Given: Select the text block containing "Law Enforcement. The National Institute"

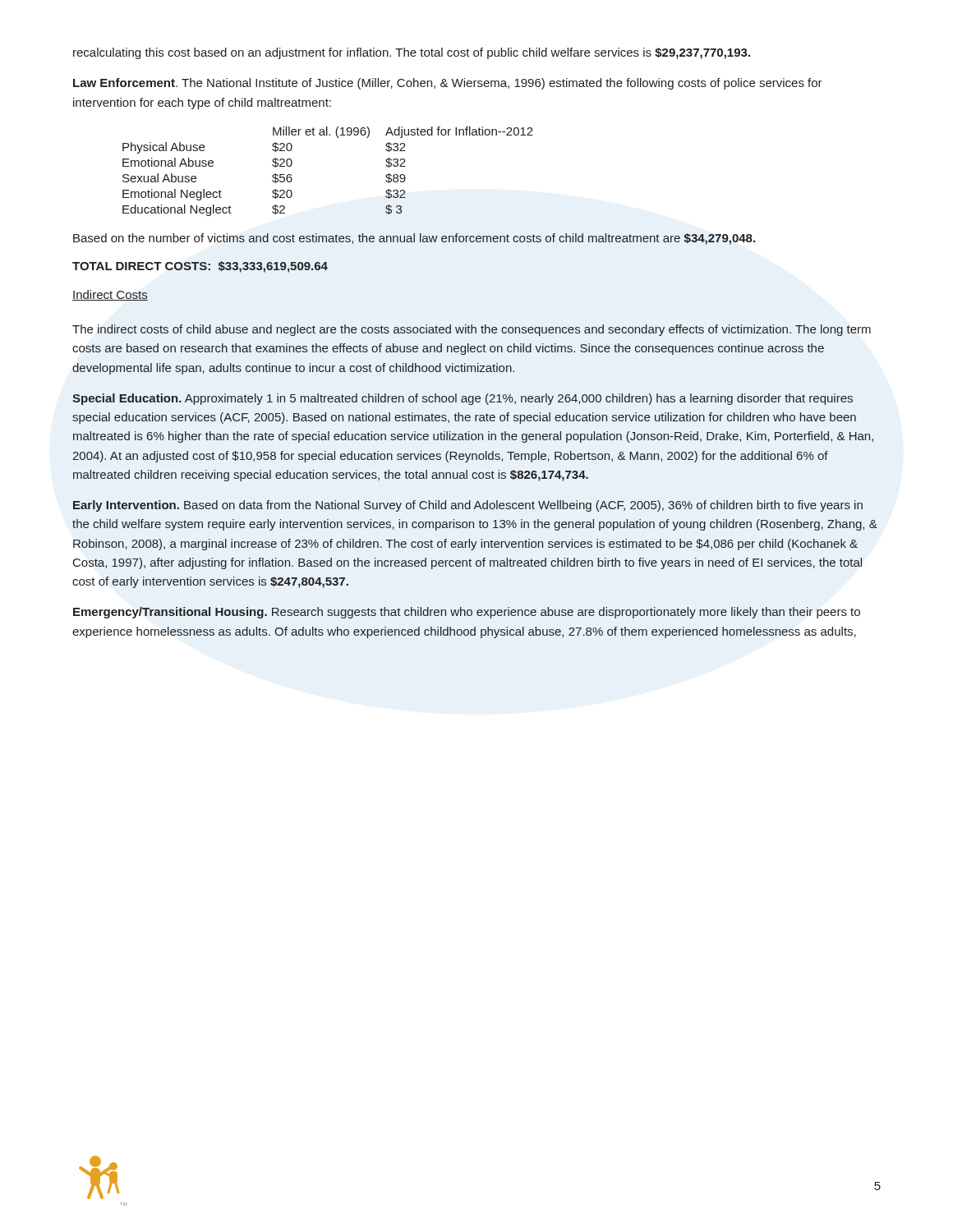Looking at the screenshot, I should point(447,92).
